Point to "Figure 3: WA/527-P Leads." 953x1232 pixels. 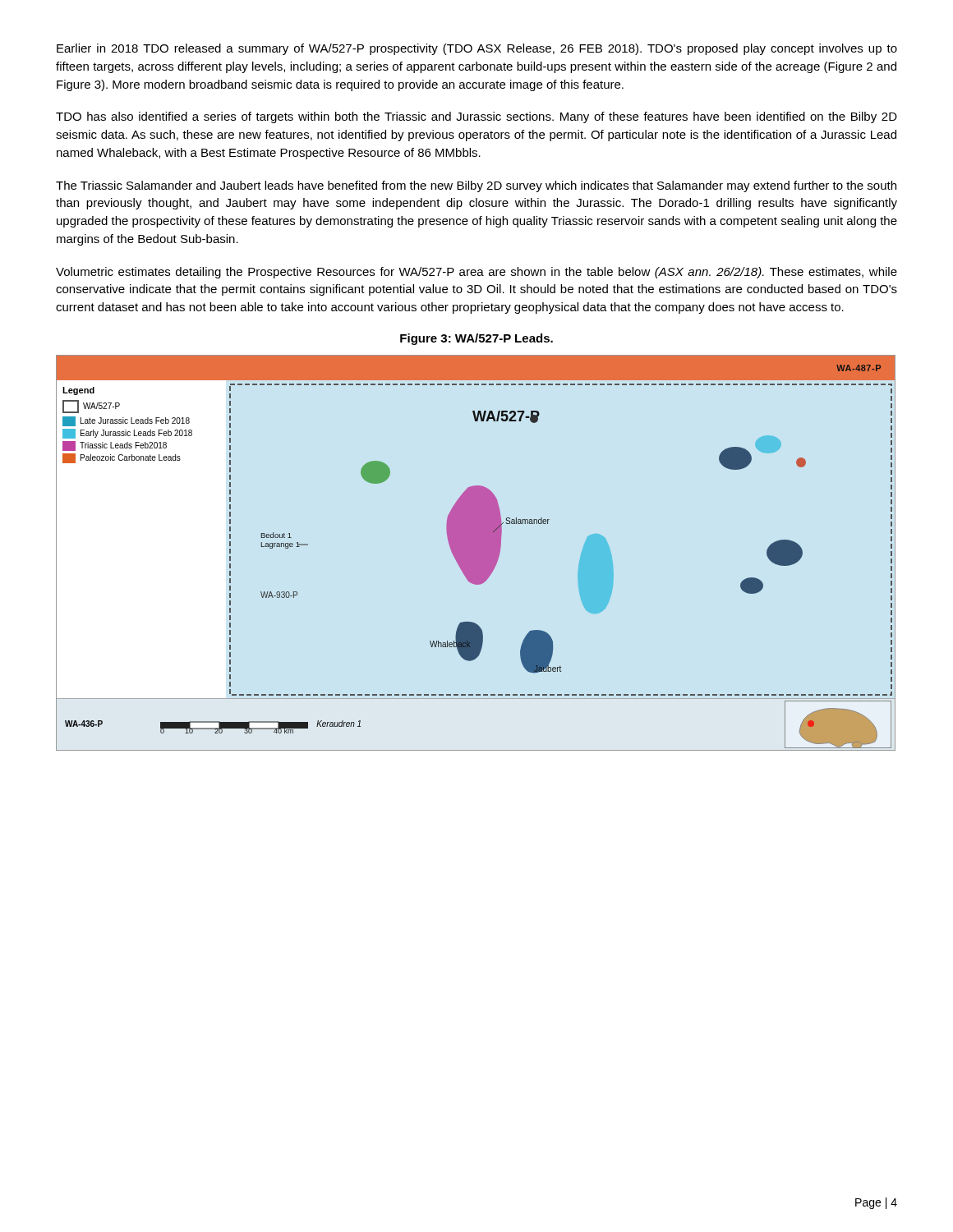point(476,338)
